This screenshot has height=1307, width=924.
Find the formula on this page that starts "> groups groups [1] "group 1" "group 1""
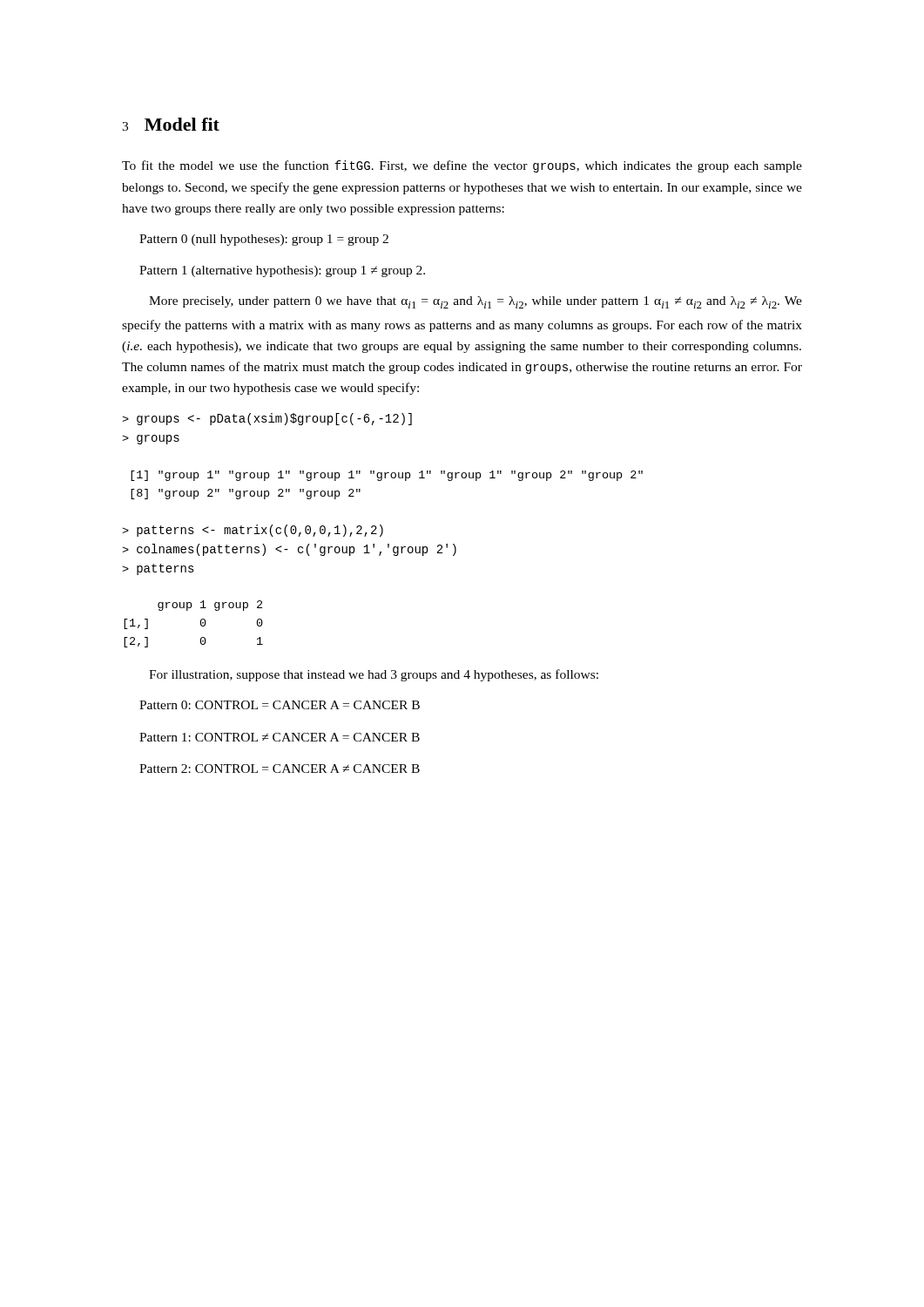pyautogui.click(x=383, y=530)
